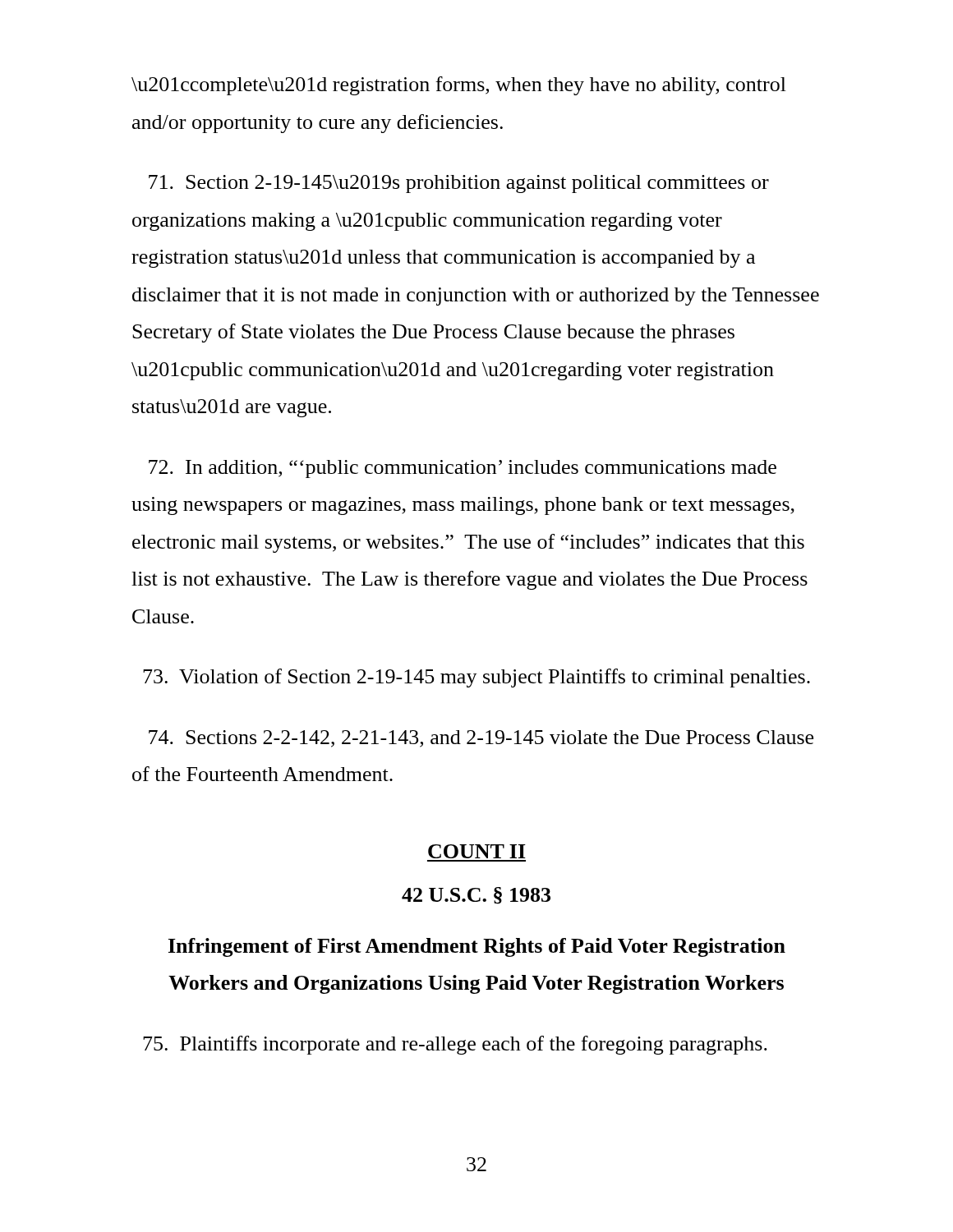Screen dimensions: 1232x953
Task: Point to the block beginning "73. Violation of Section 2-19-145 may"
Action: click(x=471, y=676)
